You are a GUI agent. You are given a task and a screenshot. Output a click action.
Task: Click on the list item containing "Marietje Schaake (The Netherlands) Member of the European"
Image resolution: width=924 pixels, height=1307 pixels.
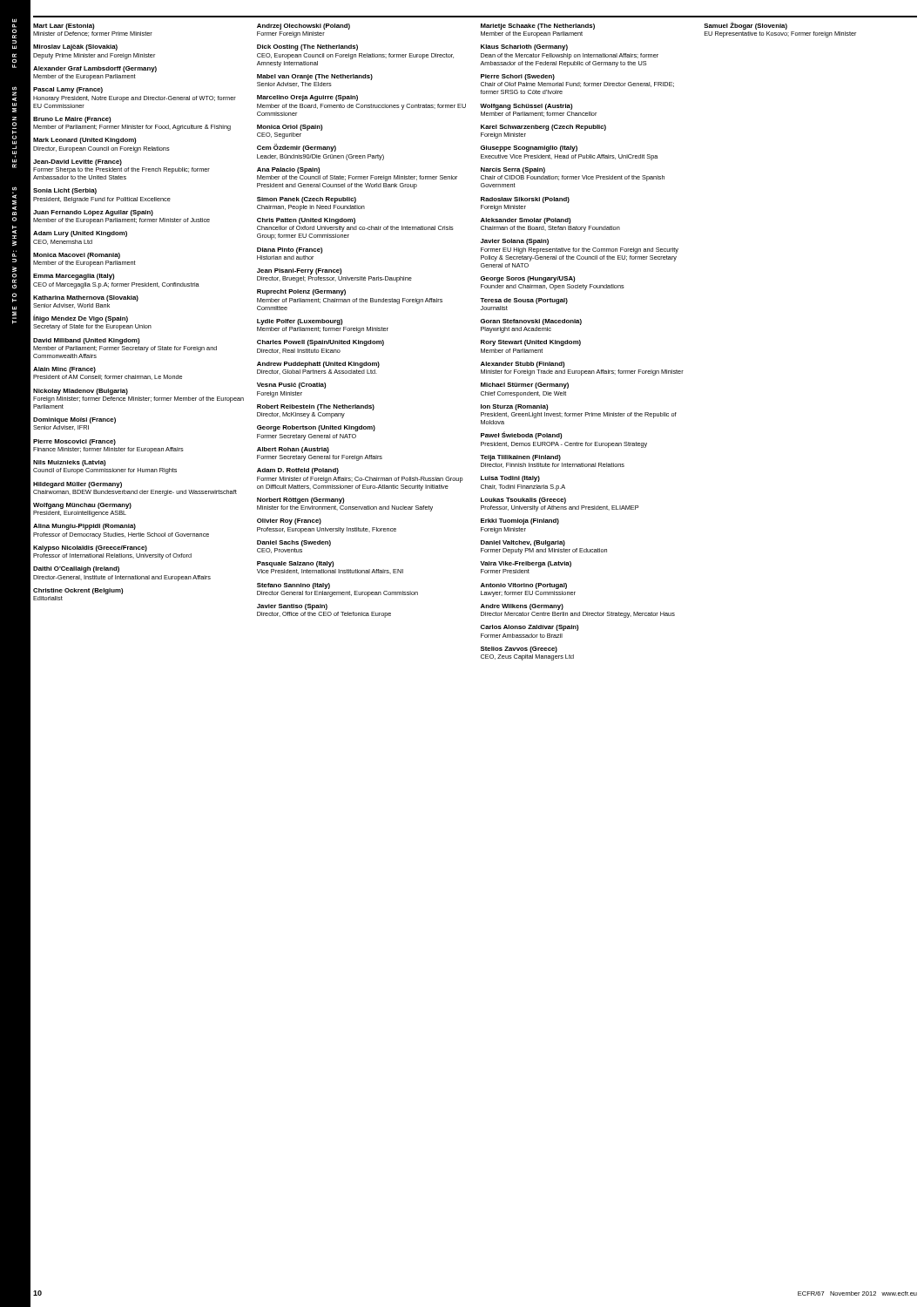[x=587, y=341]
